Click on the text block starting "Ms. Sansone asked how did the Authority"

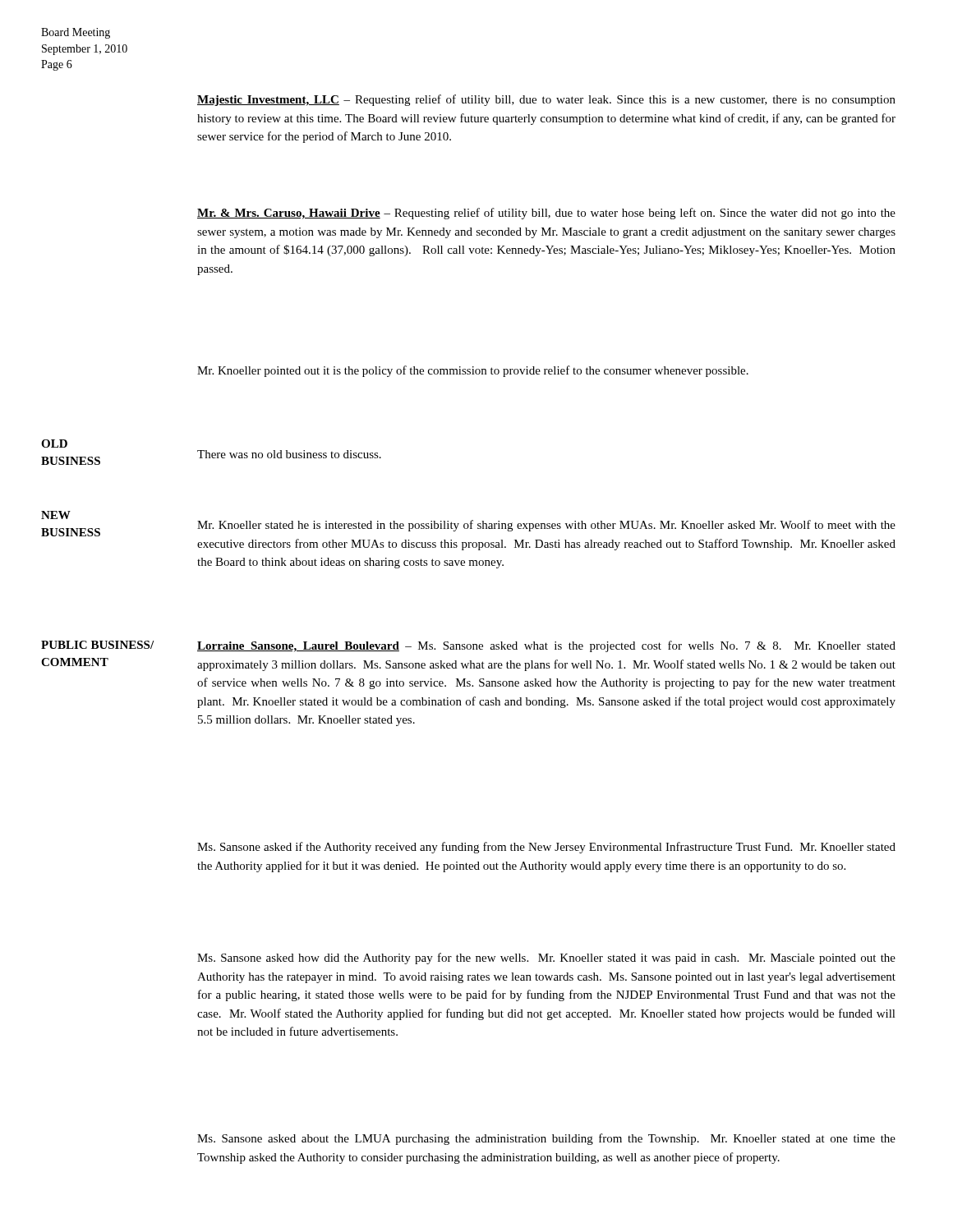tap(546, 995)
